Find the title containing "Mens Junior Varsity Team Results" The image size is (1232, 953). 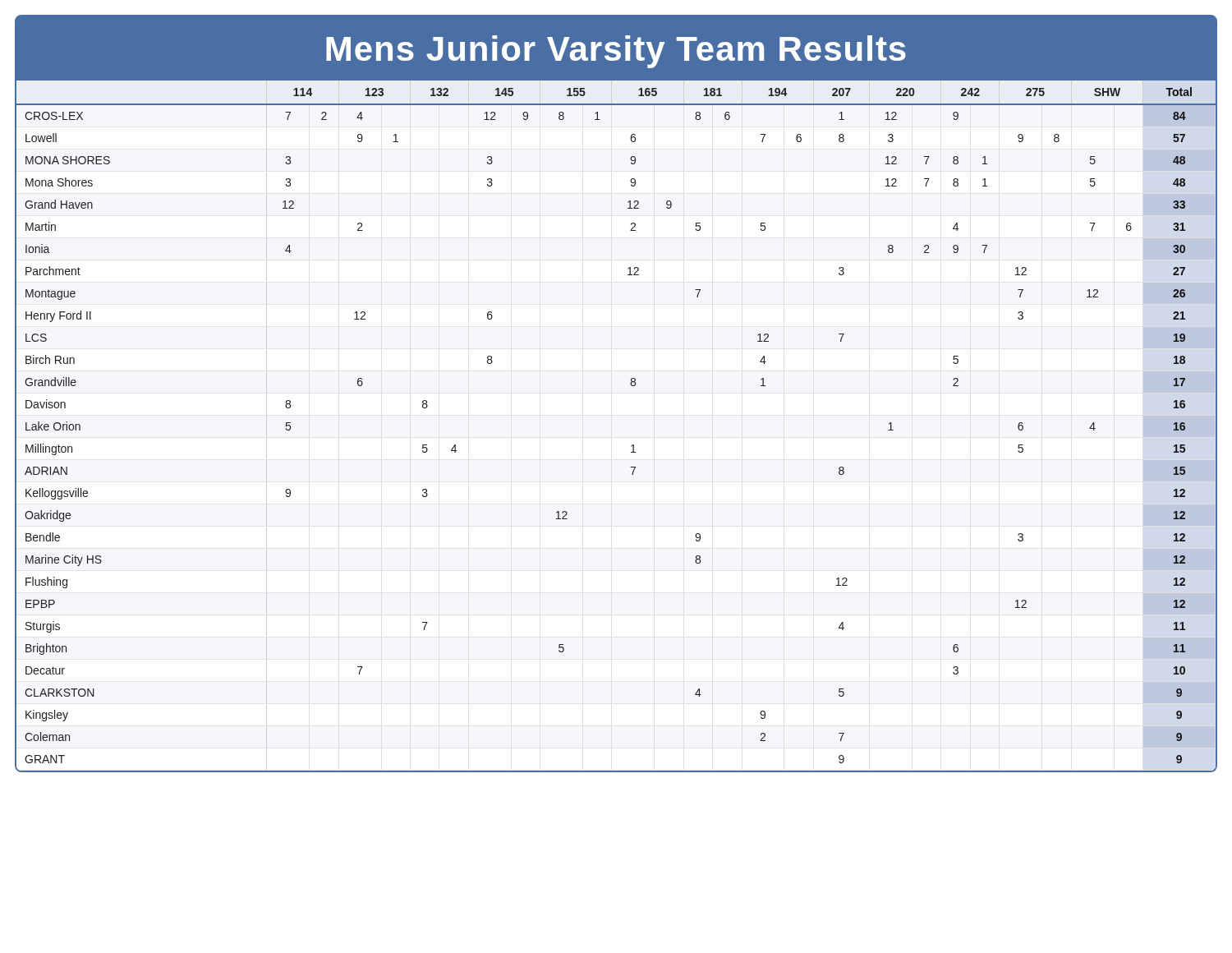(x=616, y=49)
